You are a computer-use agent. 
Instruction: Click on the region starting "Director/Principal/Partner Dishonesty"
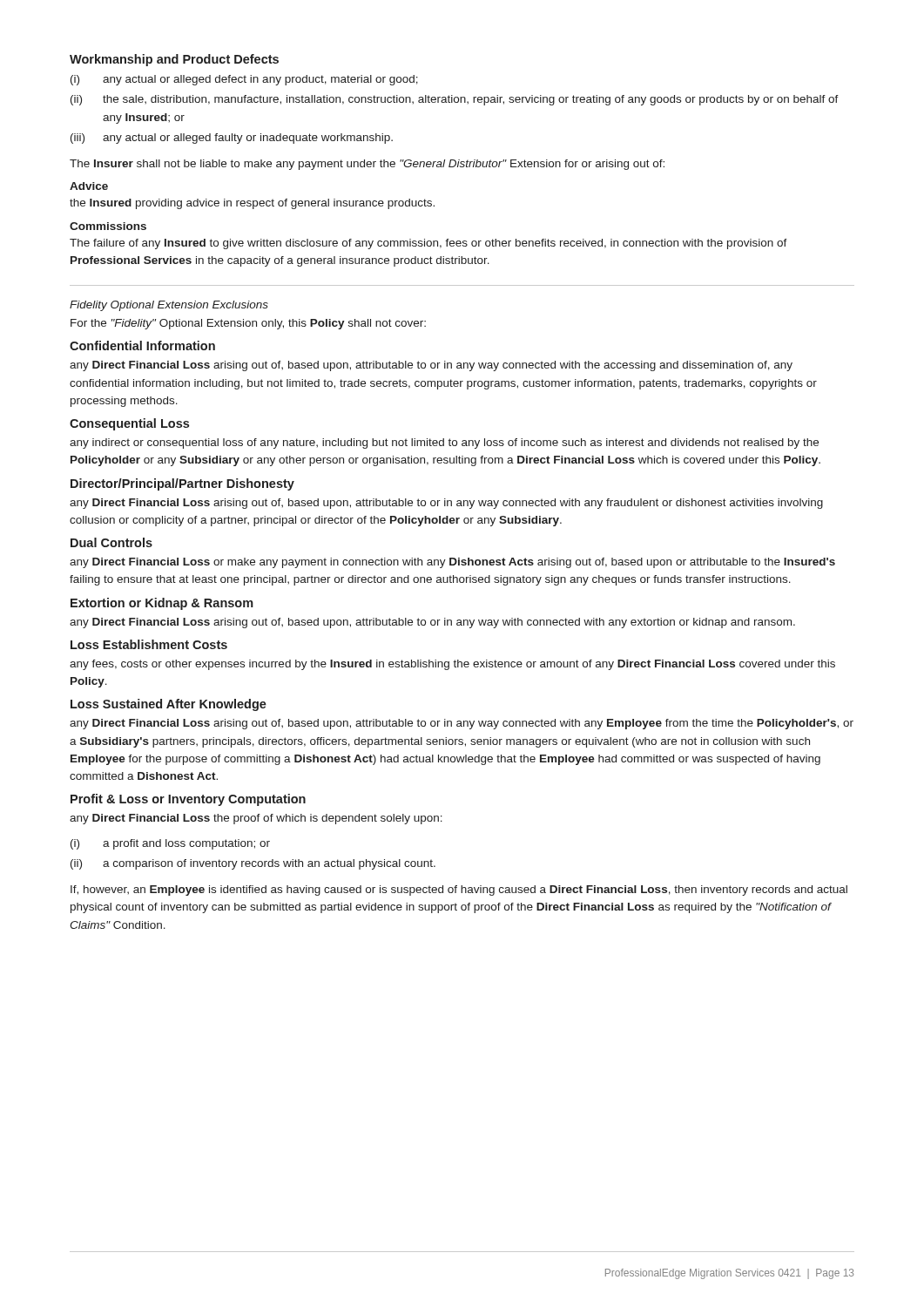click(x=182, y=483)
